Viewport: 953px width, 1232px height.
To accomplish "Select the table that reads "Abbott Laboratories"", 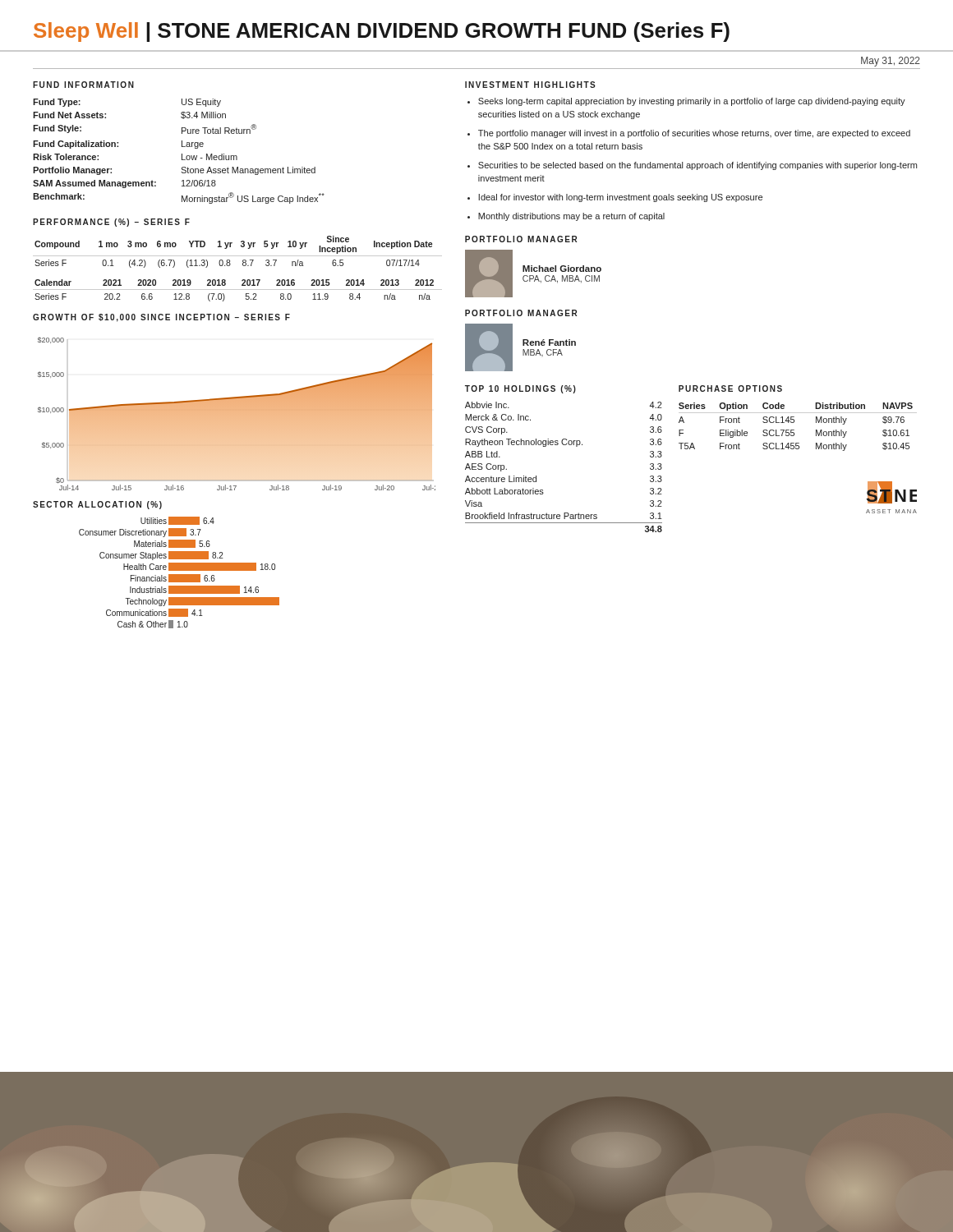I will pos(563,467).
